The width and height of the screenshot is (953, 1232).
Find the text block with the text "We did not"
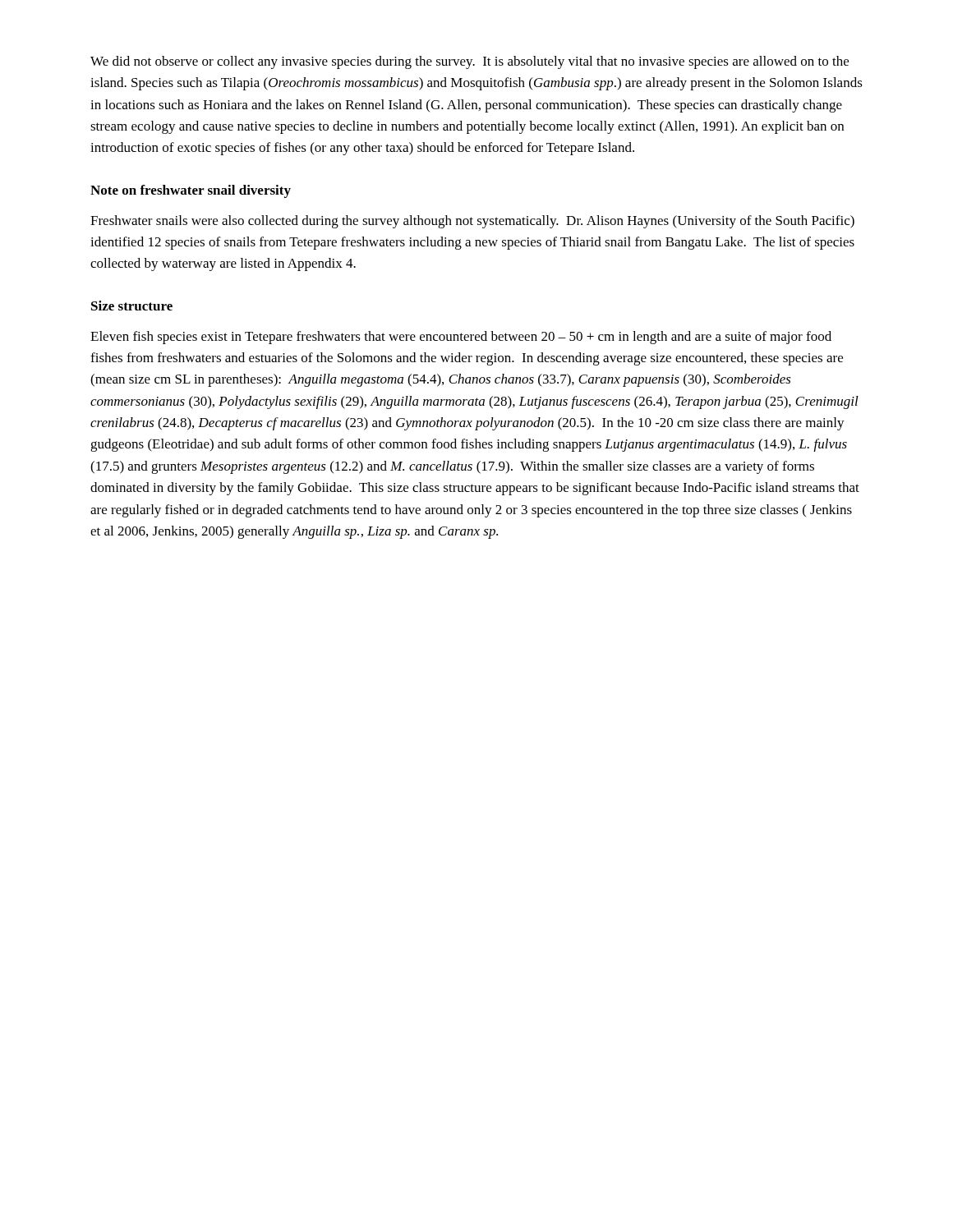(x=476, y=104)
